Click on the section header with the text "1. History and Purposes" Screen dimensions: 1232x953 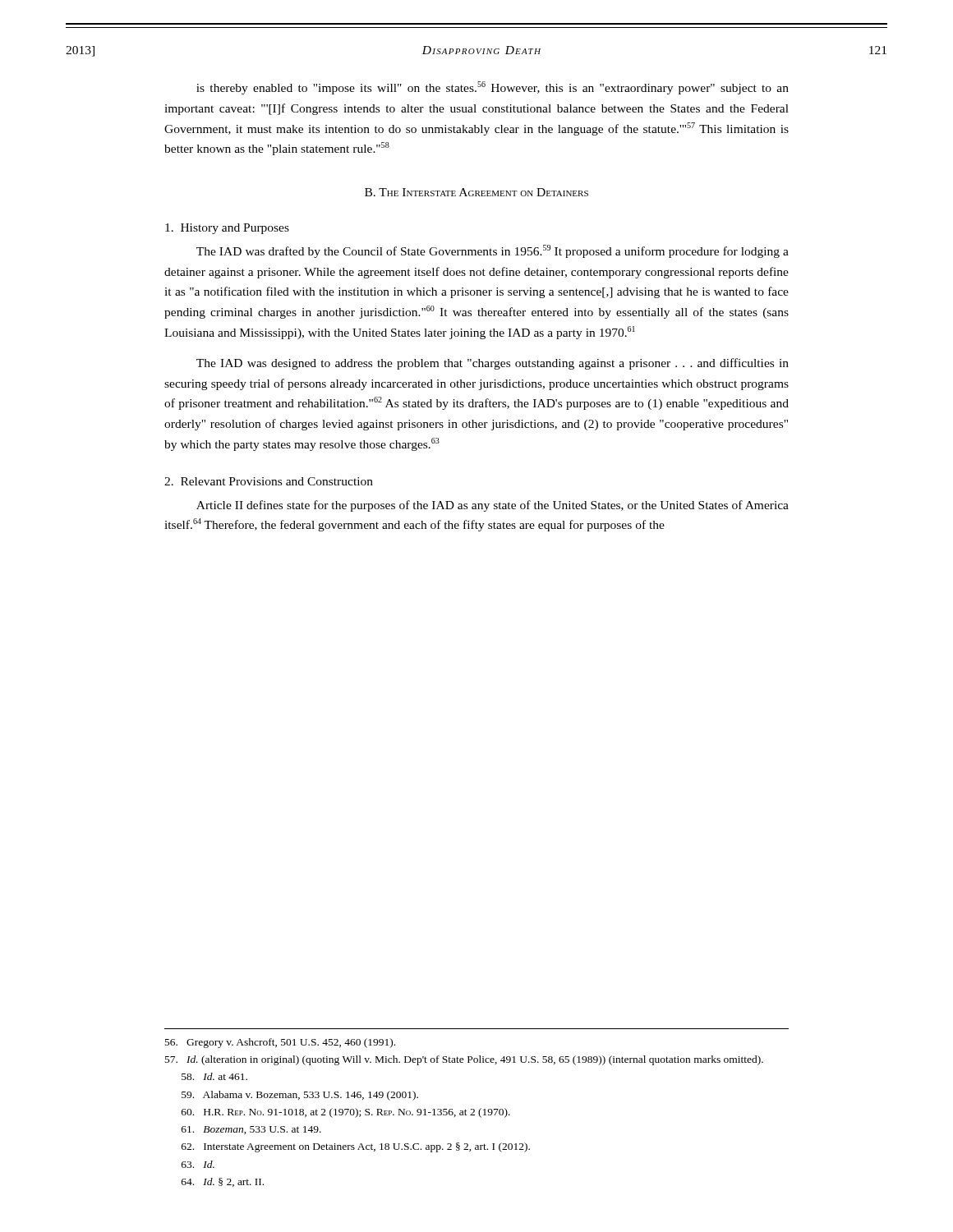pos(227,227)
